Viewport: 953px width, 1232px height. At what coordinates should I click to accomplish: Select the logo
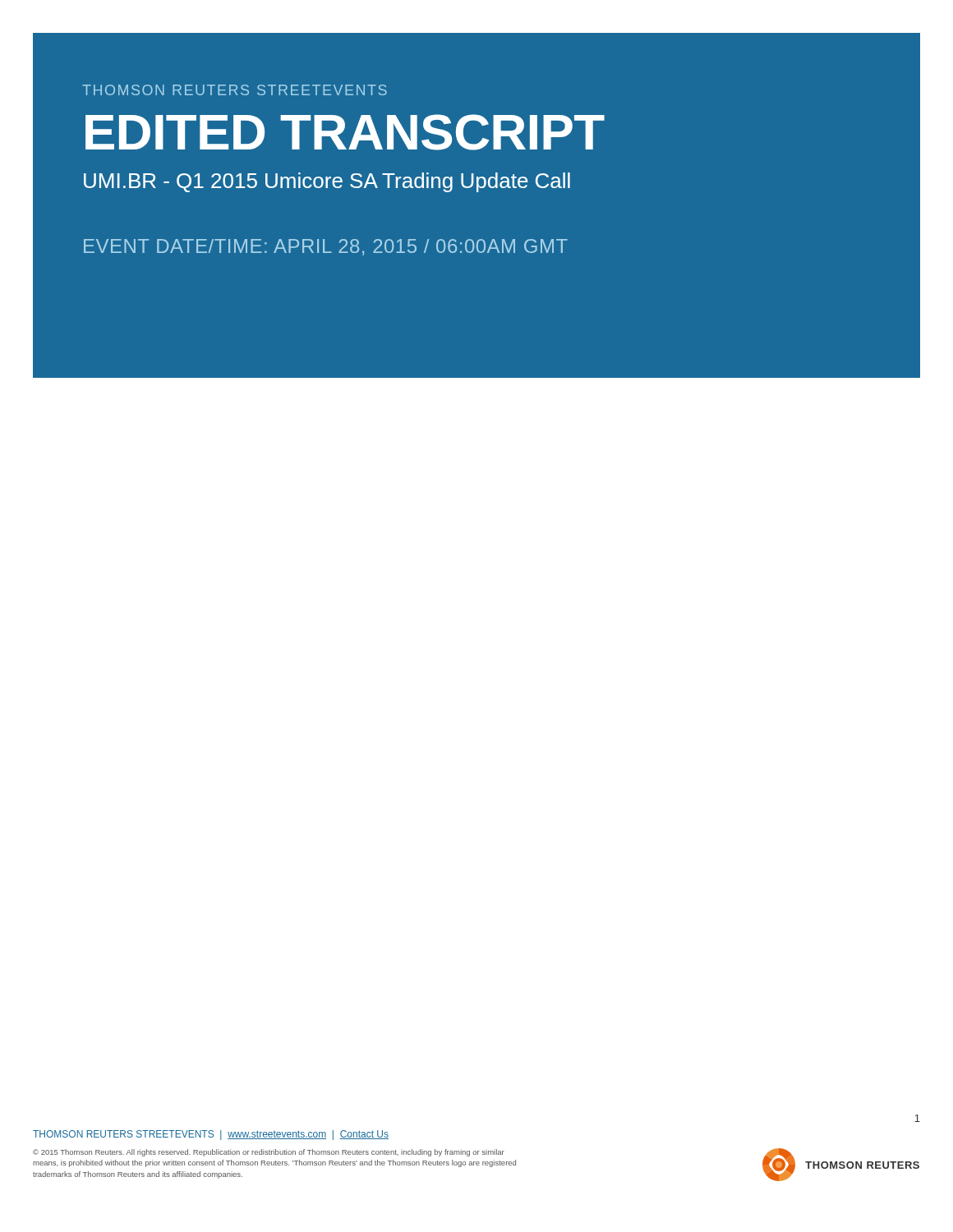[841, 1165]
